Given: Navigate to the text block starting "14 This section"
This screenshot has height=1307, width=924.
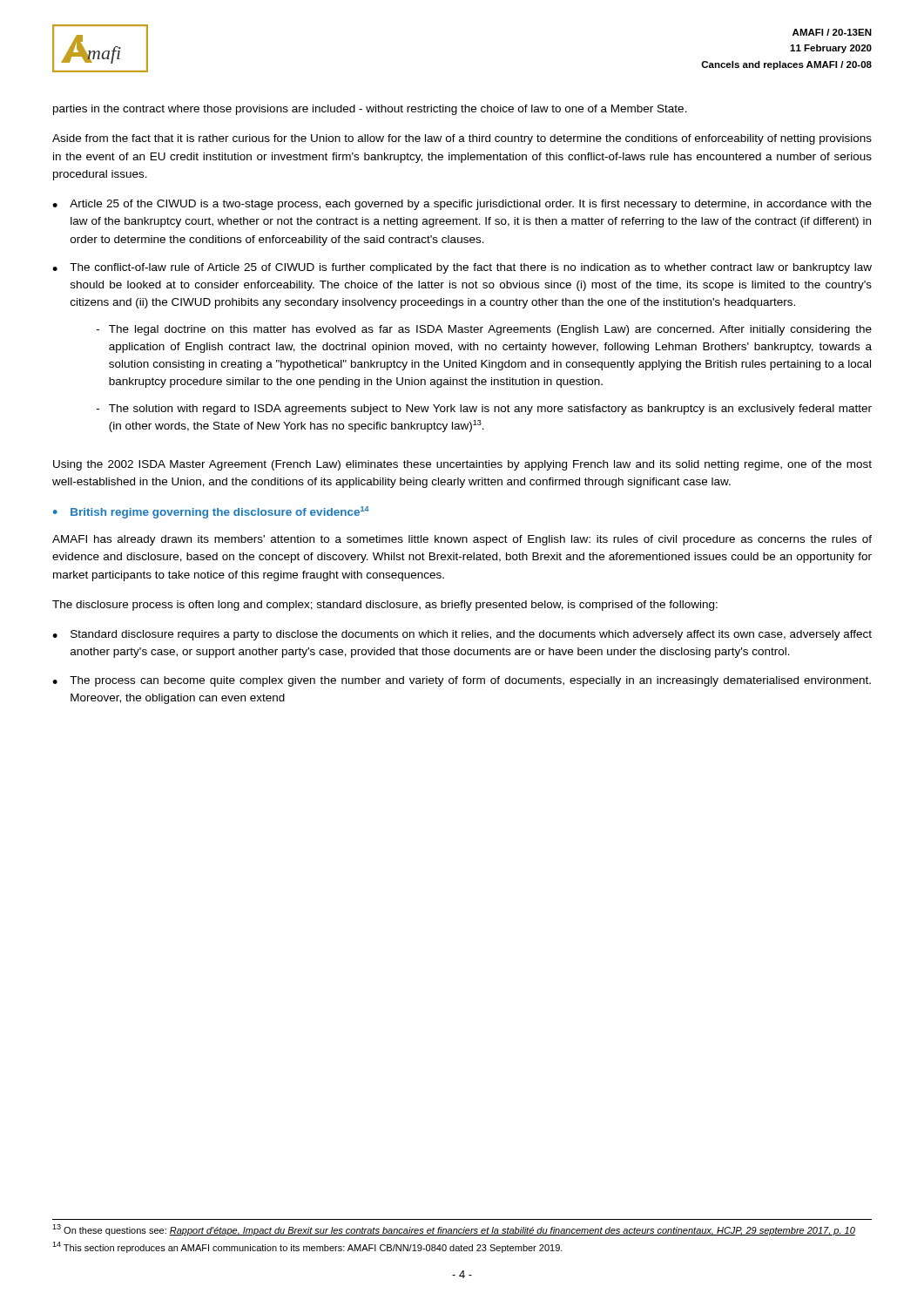Looking at the screenshot, I should 308,1247.
